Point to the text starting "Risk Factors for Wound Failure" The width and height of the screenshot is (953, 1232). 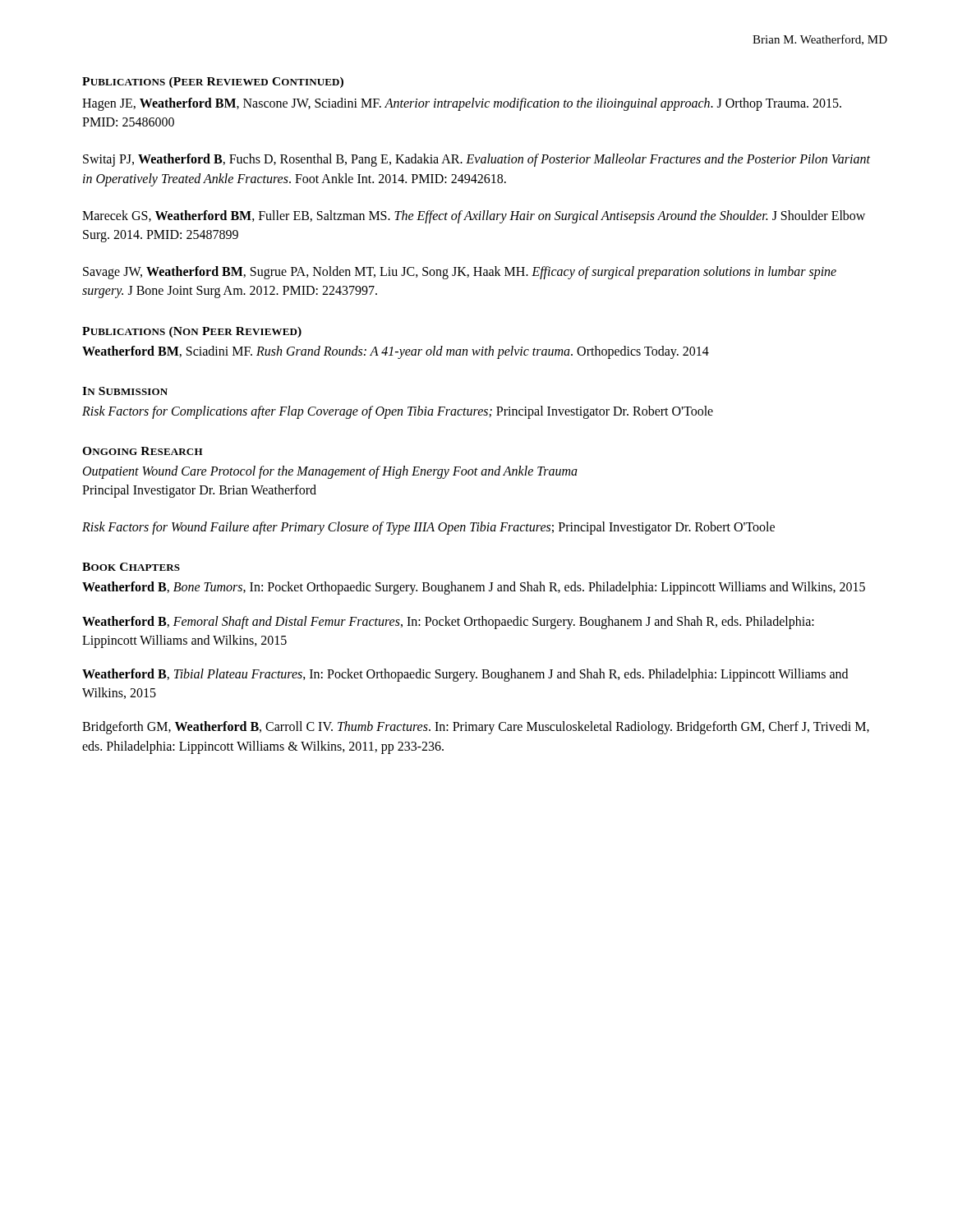[x=429, y=527]
